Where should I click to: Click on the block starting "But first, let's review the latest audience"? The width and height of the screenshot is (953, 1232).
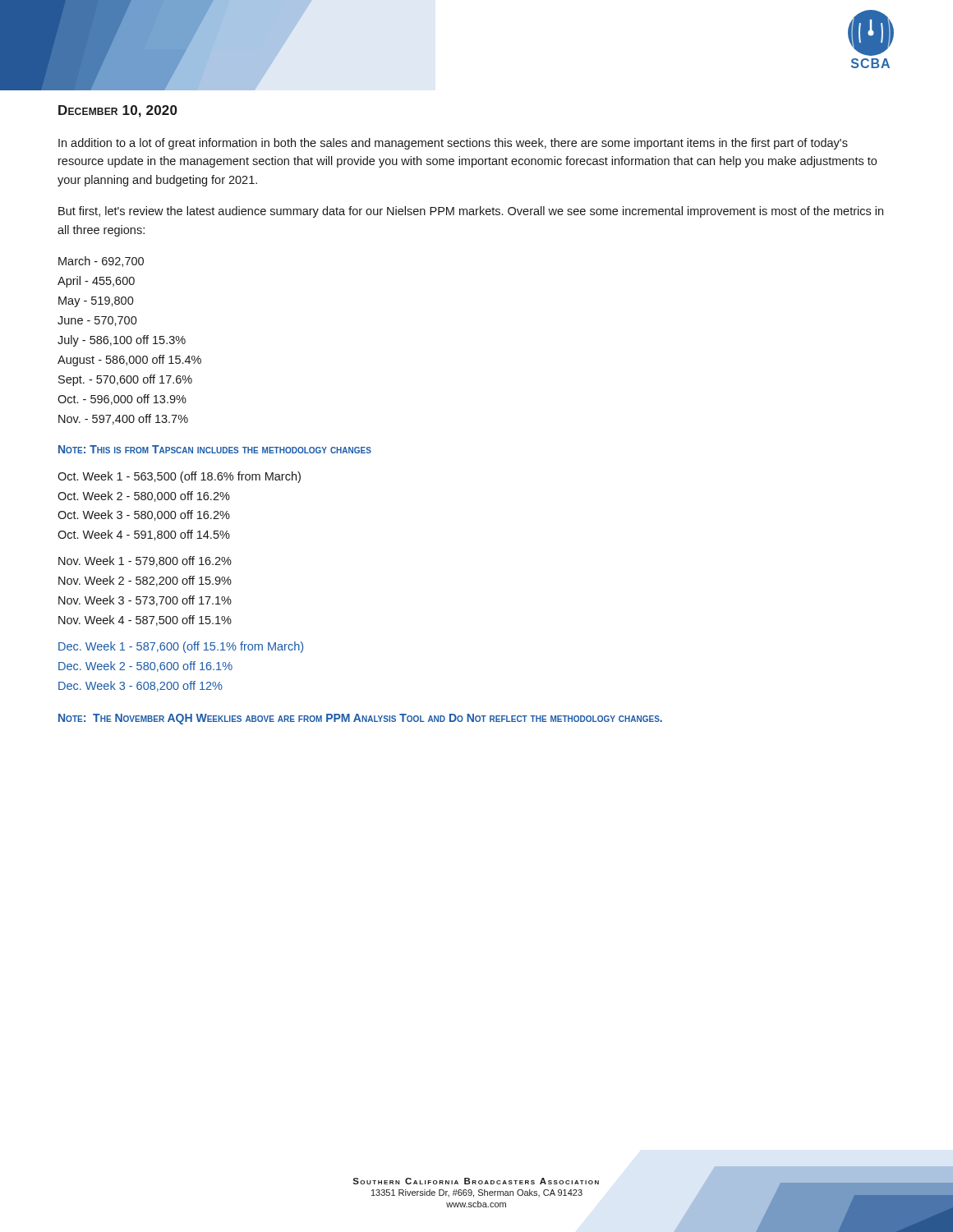pos(471,221)
